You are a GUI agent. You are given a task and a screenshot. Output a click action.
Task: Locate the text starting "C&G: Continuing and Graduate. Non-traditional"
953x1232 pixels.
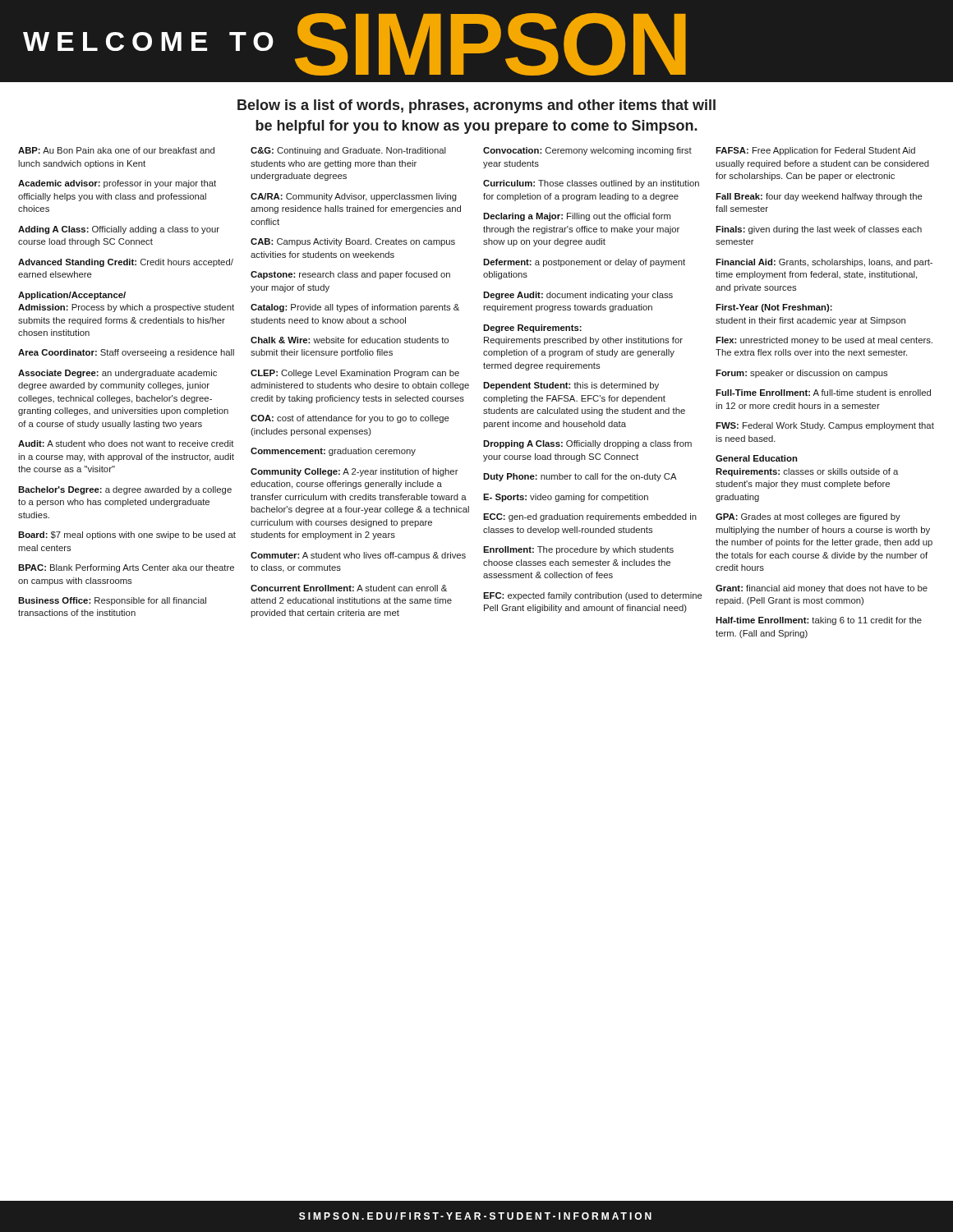pos(348,163)
